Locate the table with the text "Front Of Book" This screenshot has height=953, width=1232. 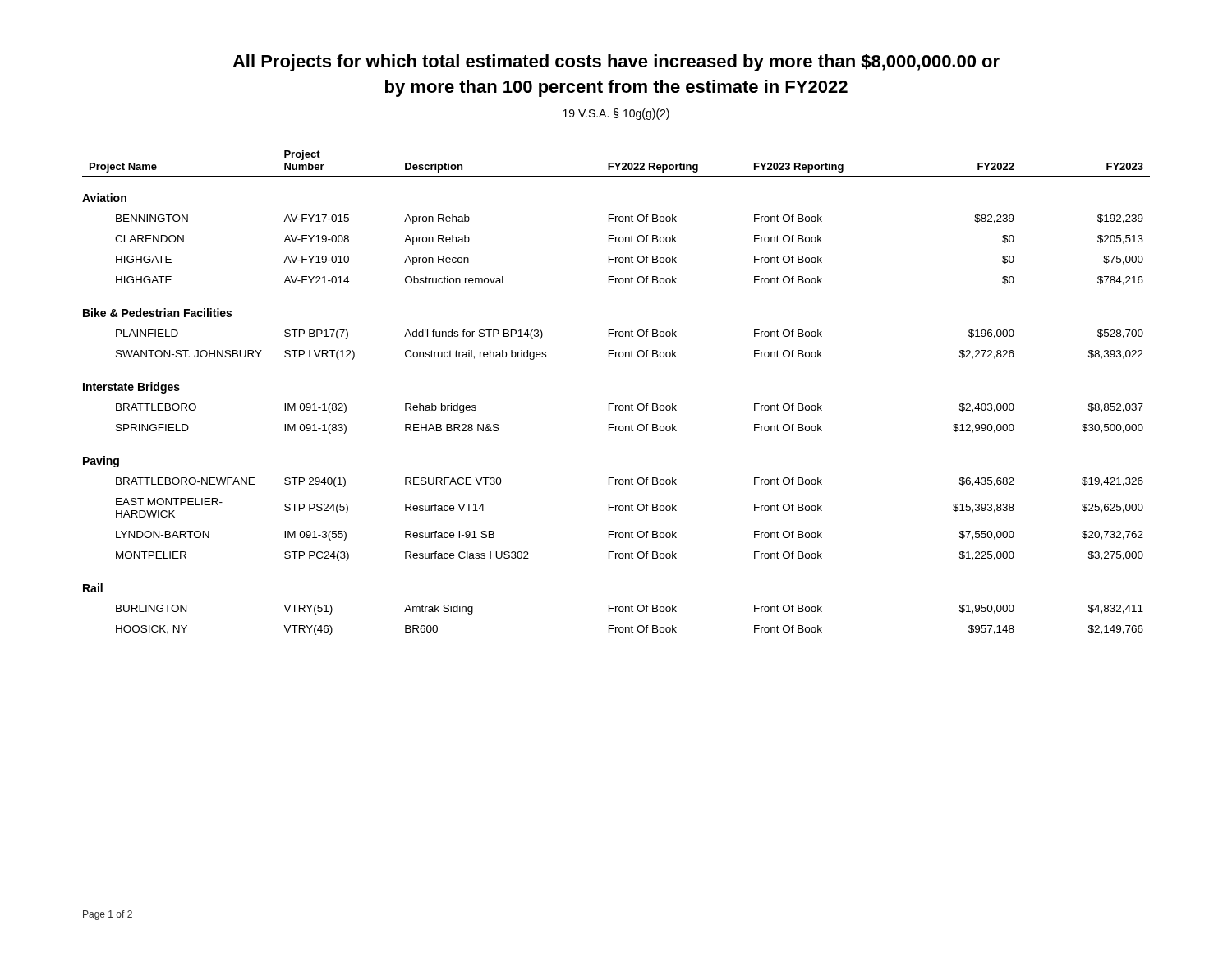click(616, 392)
